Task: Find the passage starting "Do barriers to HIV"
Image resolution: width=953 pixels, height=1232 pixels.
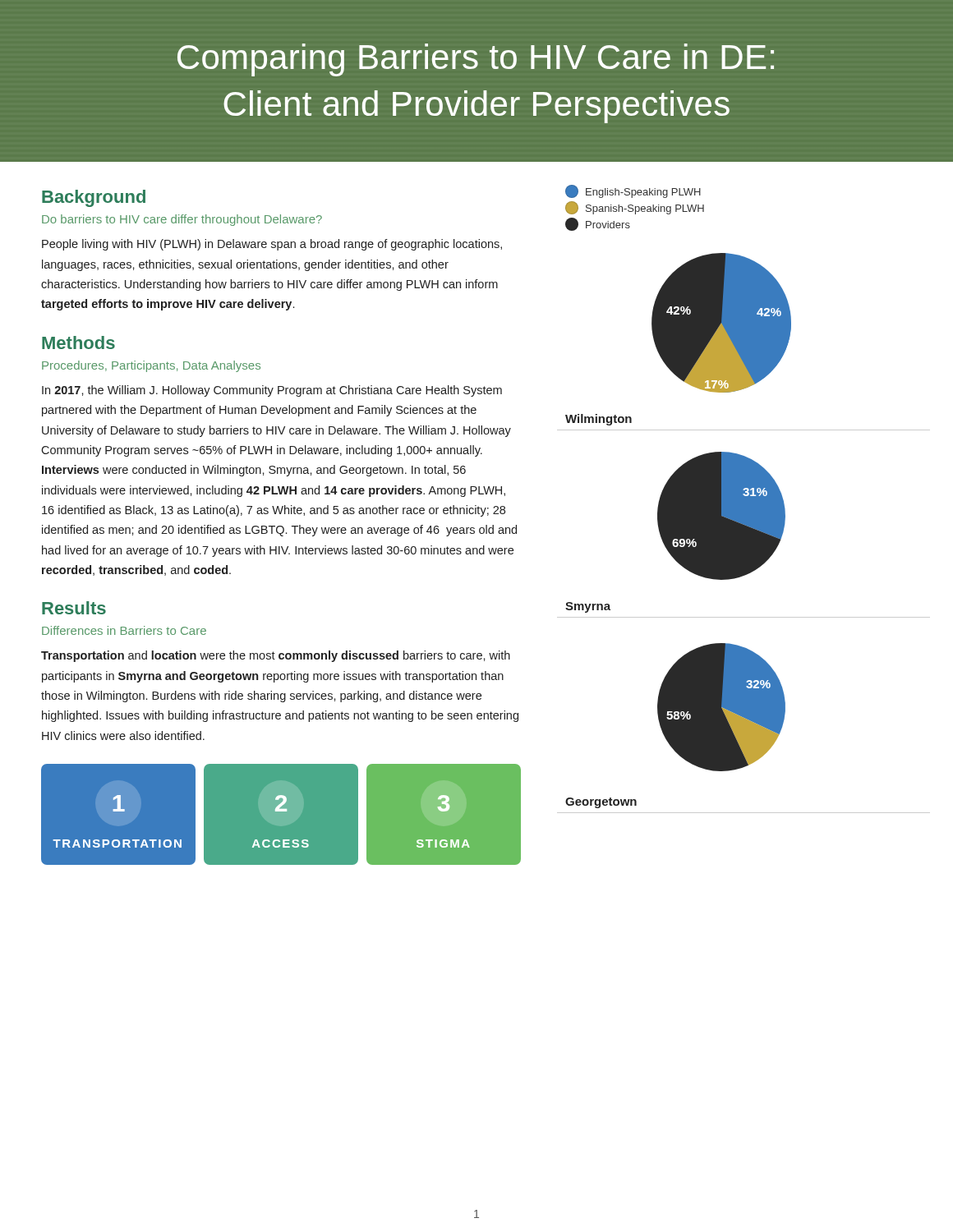Action: coord(182,219)
